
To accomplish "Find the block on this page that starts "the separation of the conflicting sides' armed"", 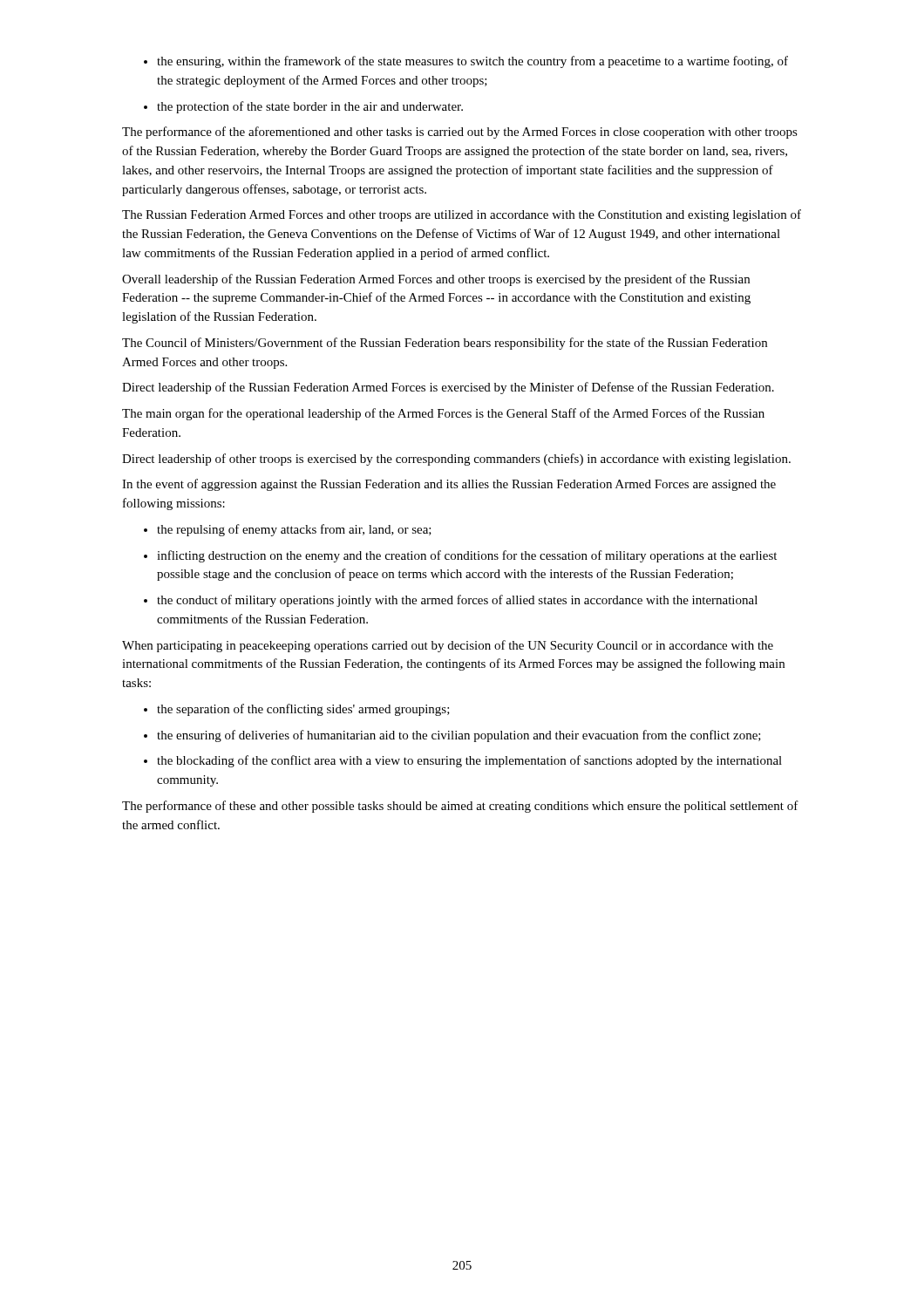I will [x=297, y=710].
